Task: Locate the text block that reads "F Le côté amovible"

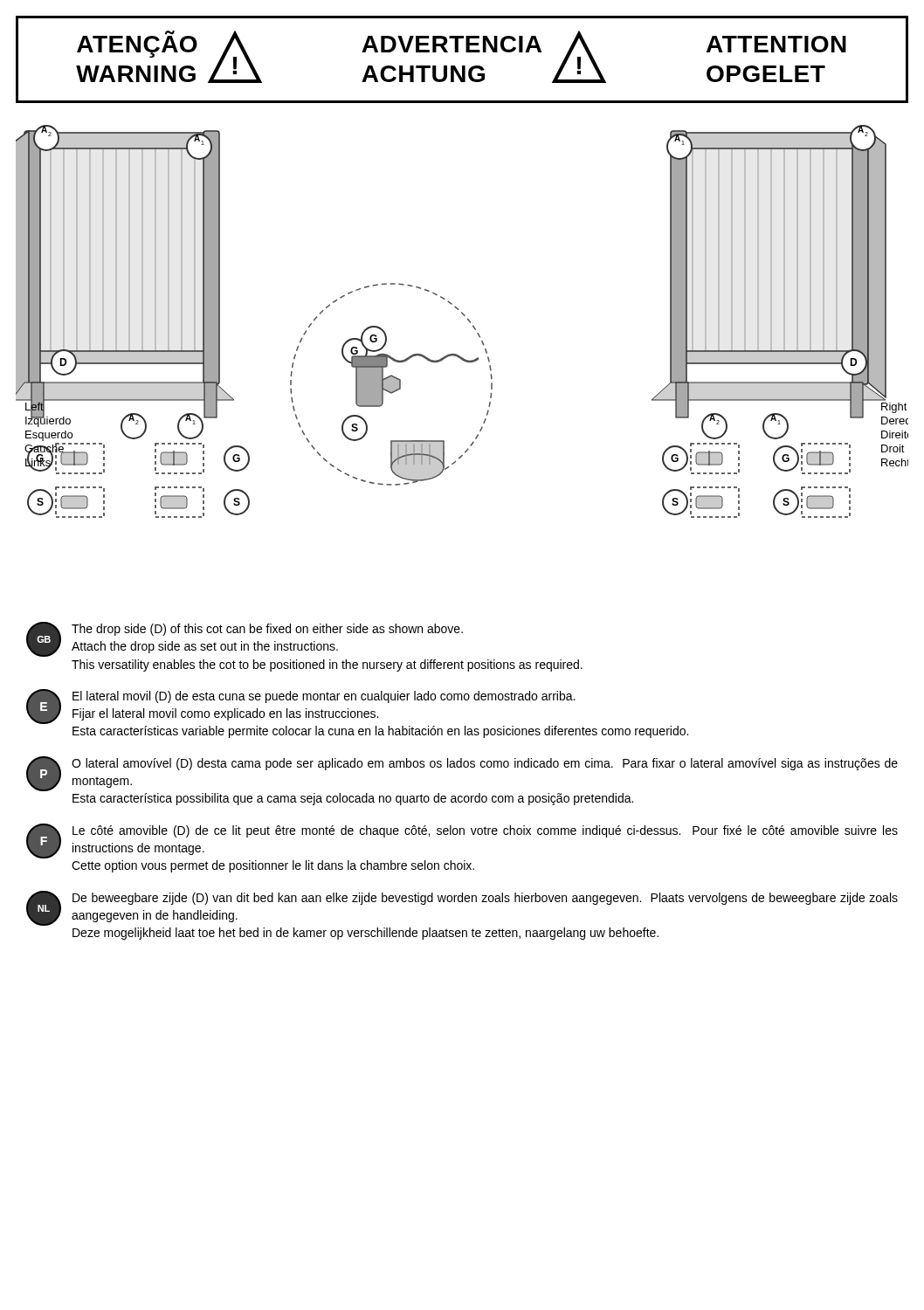Action: [462, 848]
